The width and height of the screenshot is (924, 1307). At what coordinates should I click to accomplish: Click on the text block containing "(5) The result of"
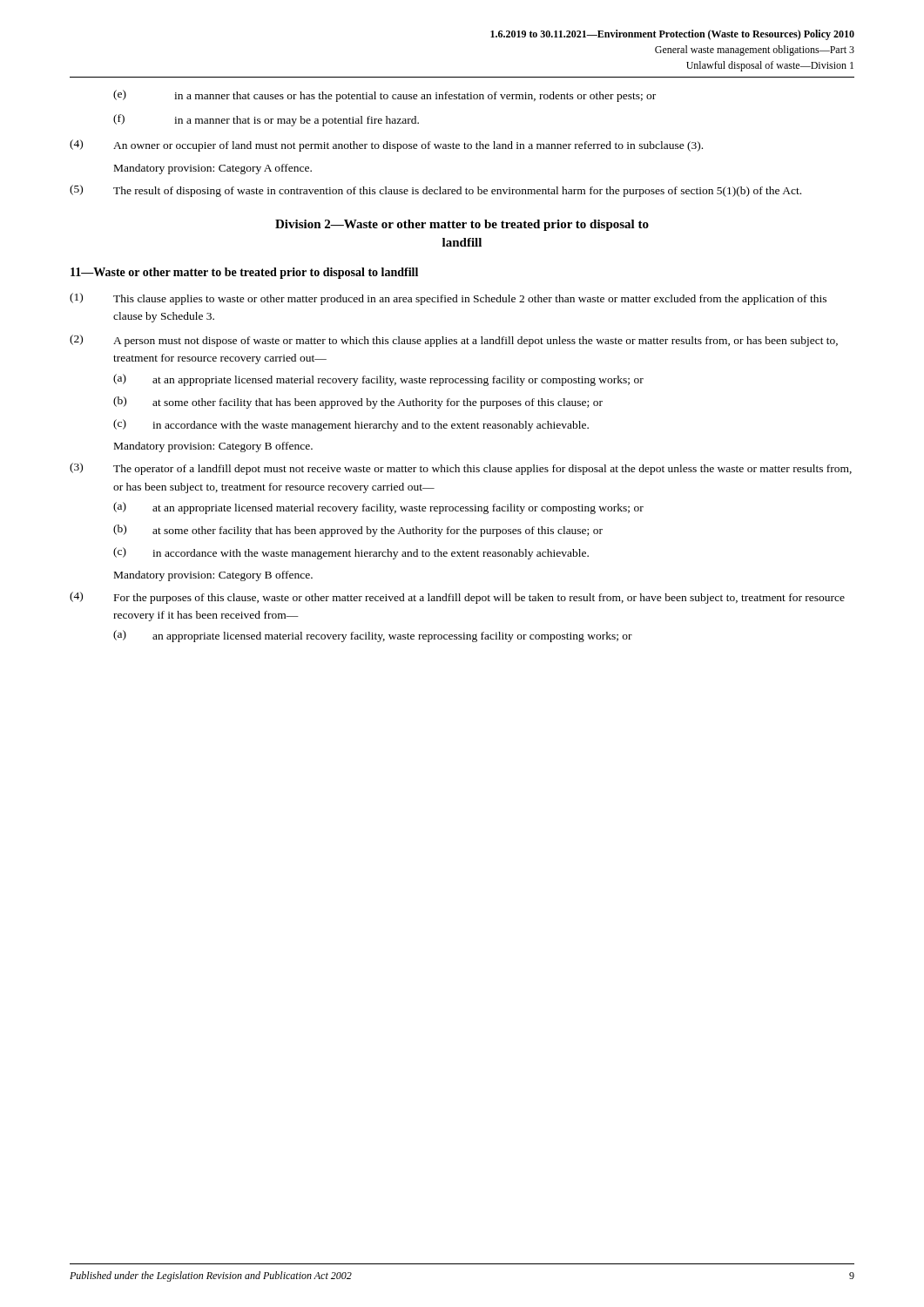coord(462,191)
